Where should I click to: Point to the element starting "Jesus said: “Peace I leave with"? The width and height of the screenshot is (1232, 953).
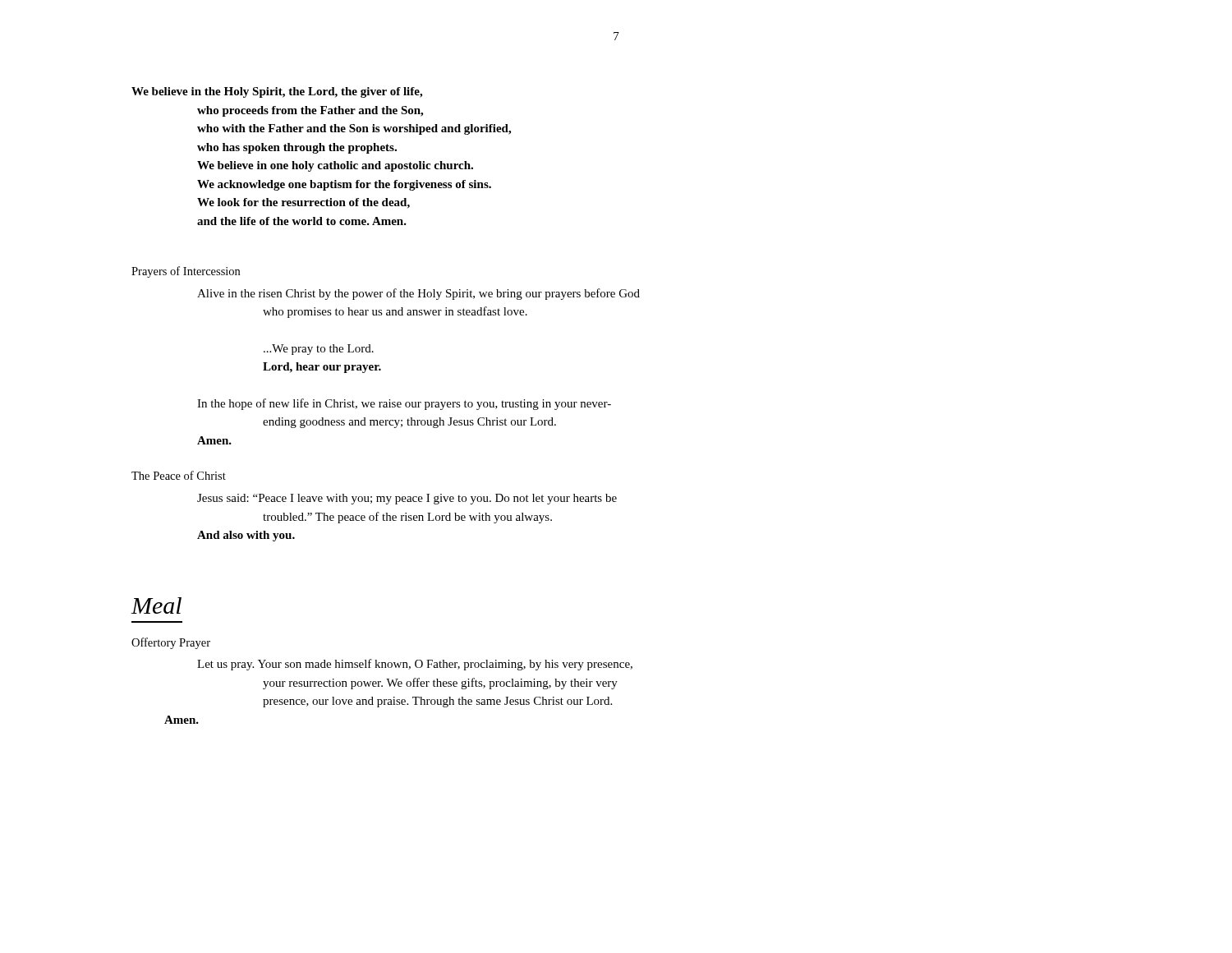tap(407, 499)
